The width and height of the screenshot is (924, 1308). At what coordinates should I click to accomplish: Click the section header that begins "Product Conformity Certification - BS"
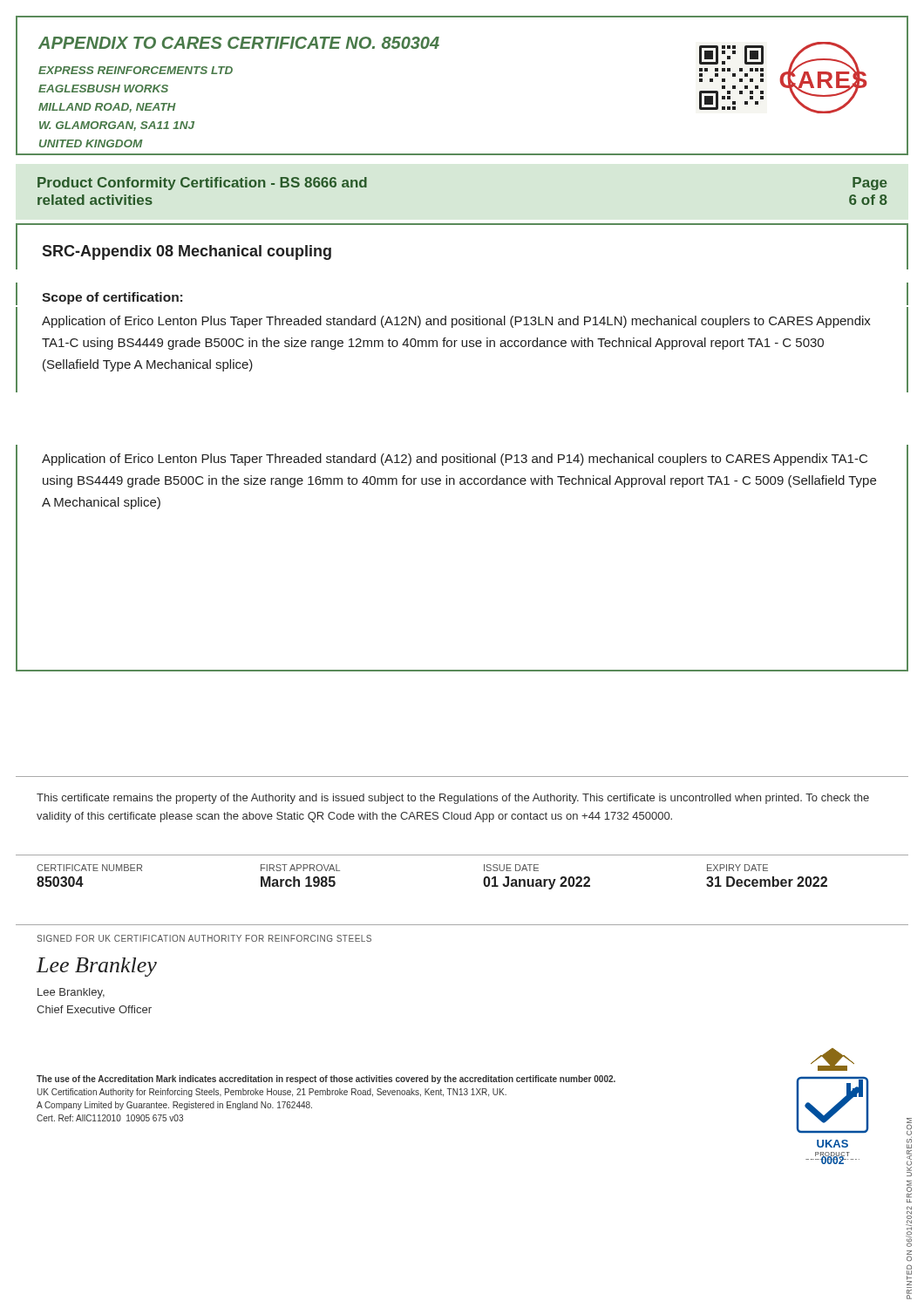click(206, 184)
